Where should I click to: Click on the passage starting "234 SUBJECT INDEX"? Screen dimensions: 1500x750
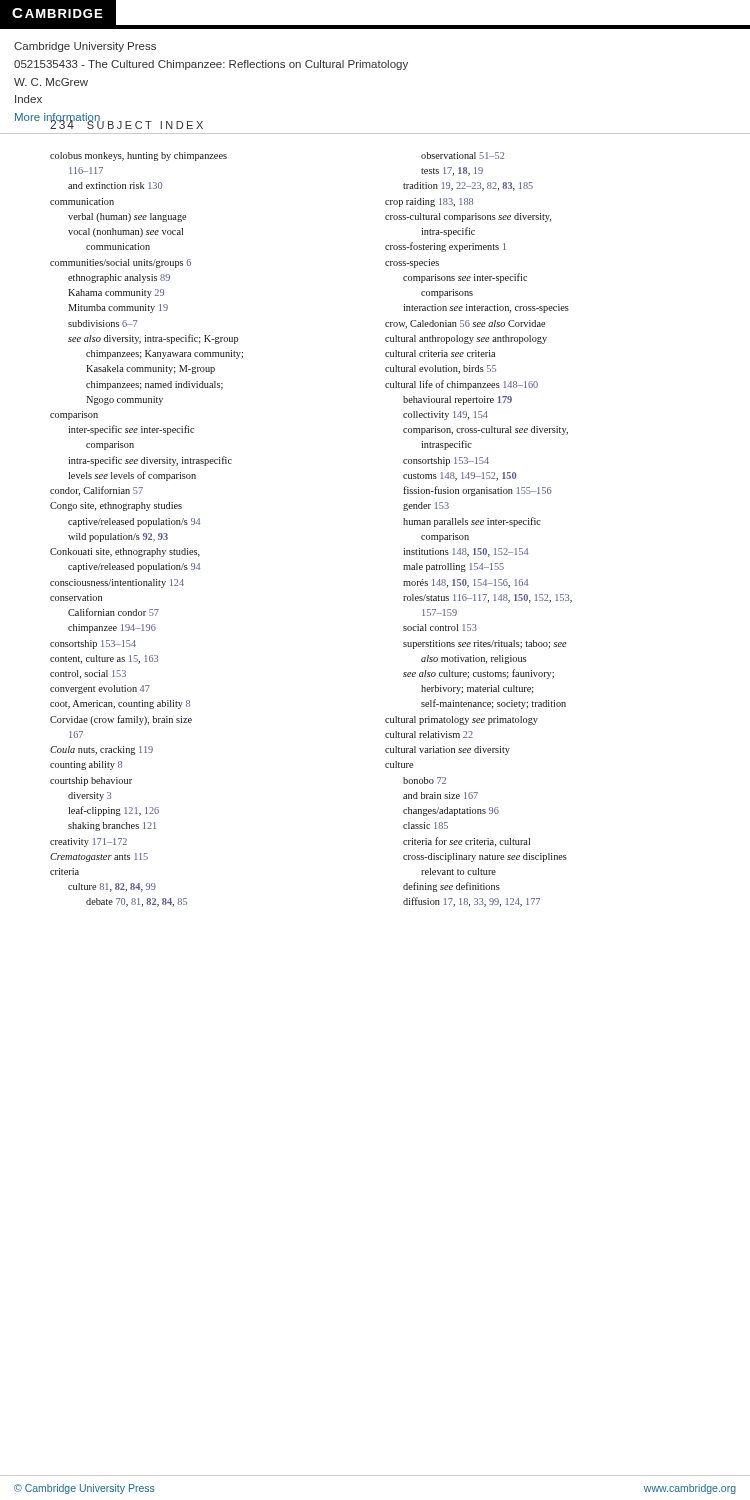(128, 125)
